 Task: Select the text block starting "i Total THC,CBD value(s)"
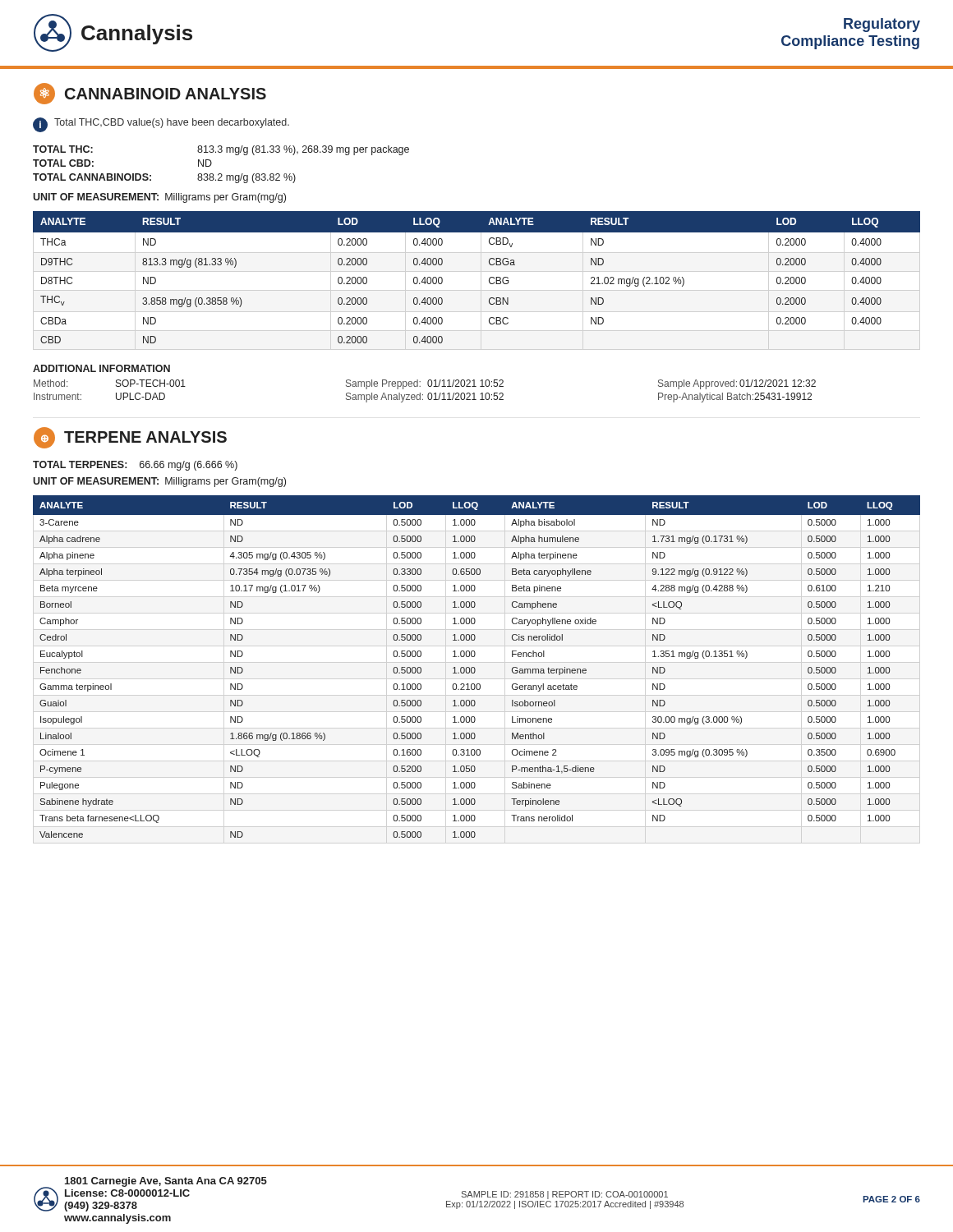(x=161, y=124)
